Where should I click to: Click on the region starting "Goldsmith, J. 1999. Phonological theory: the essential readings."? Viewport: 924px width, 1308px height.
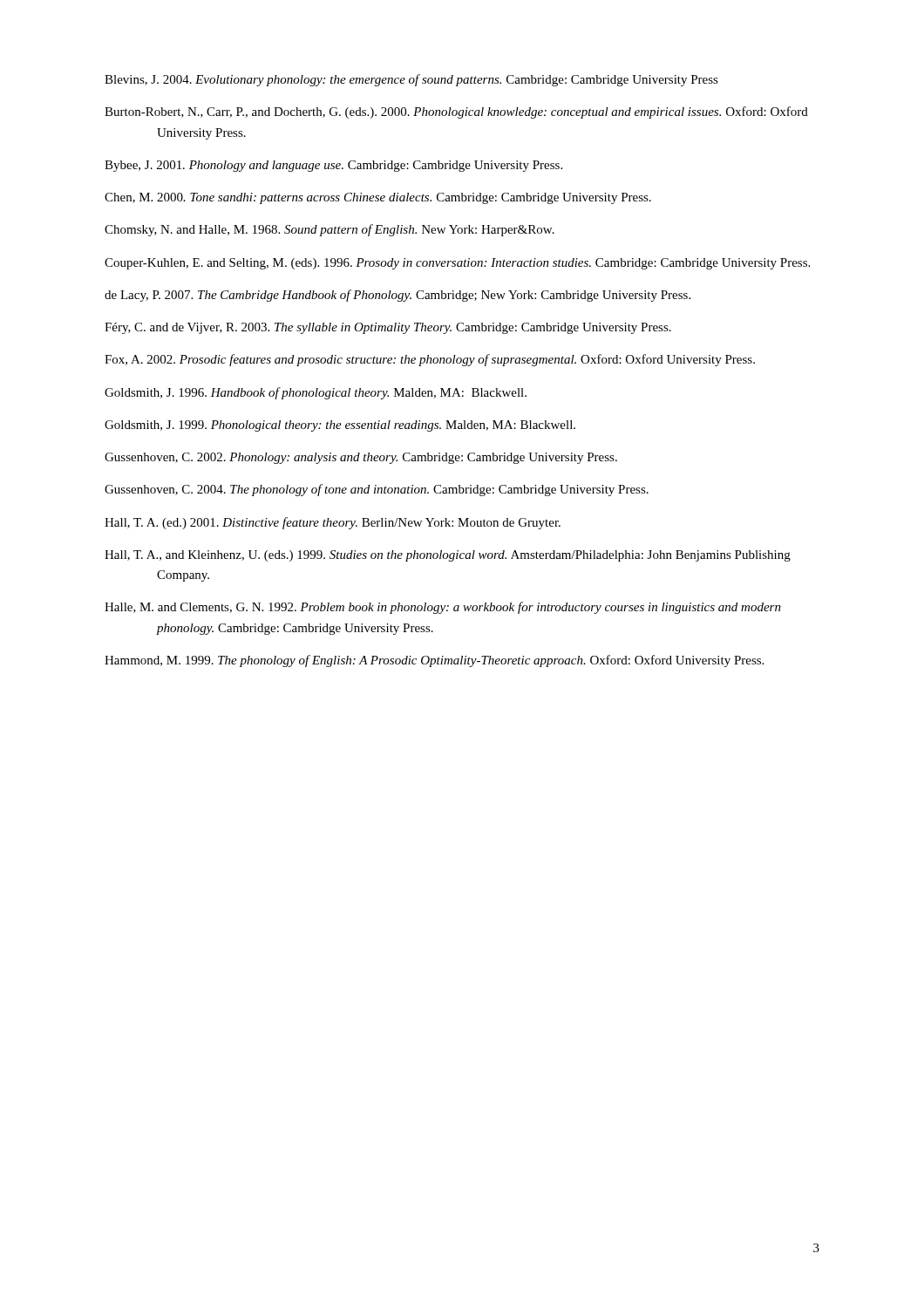click(x=340, y=424)
